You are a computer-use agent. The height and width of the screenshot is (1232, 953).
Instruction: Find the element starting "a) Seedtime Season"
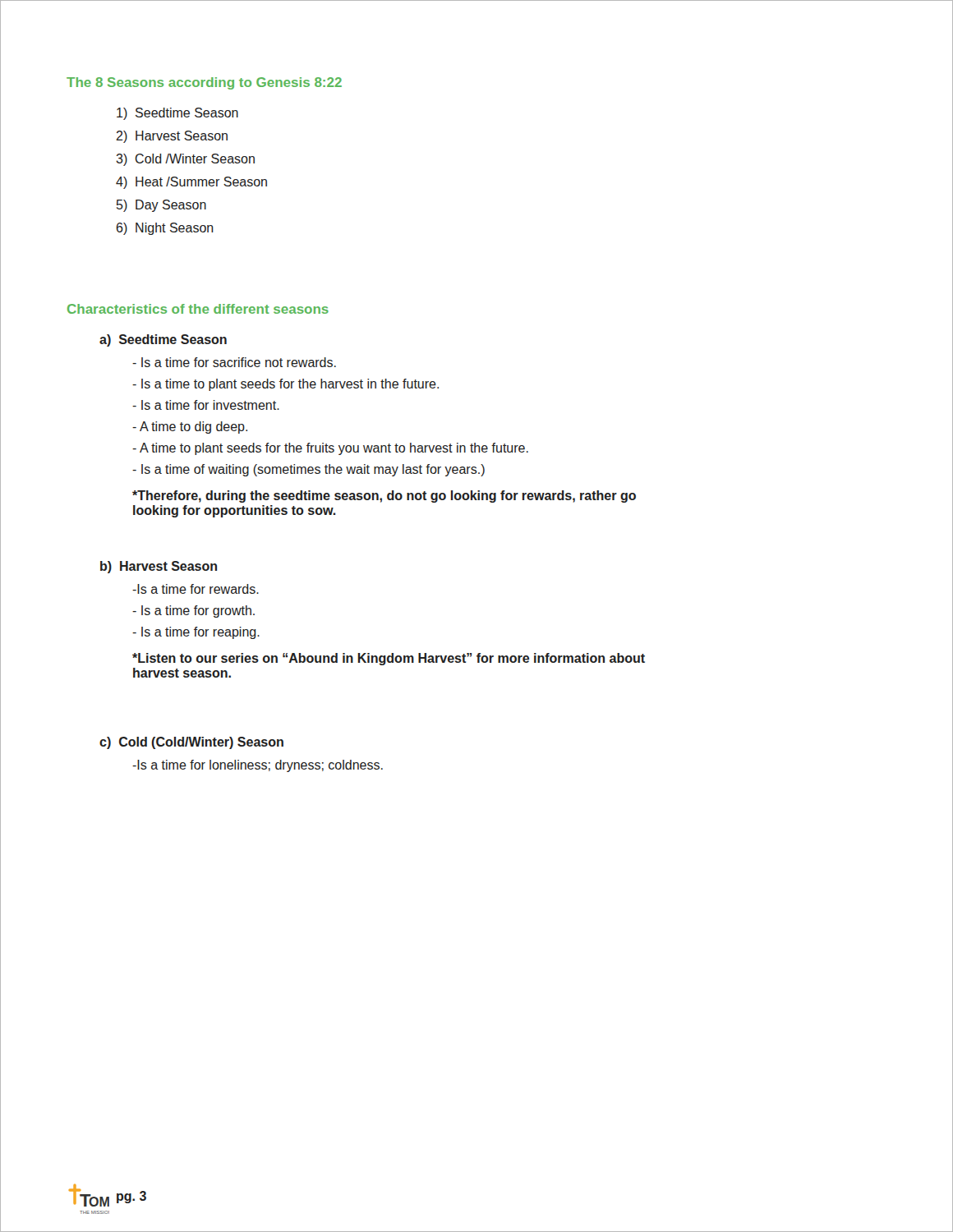pyautogui.click(x=163, y=340)
